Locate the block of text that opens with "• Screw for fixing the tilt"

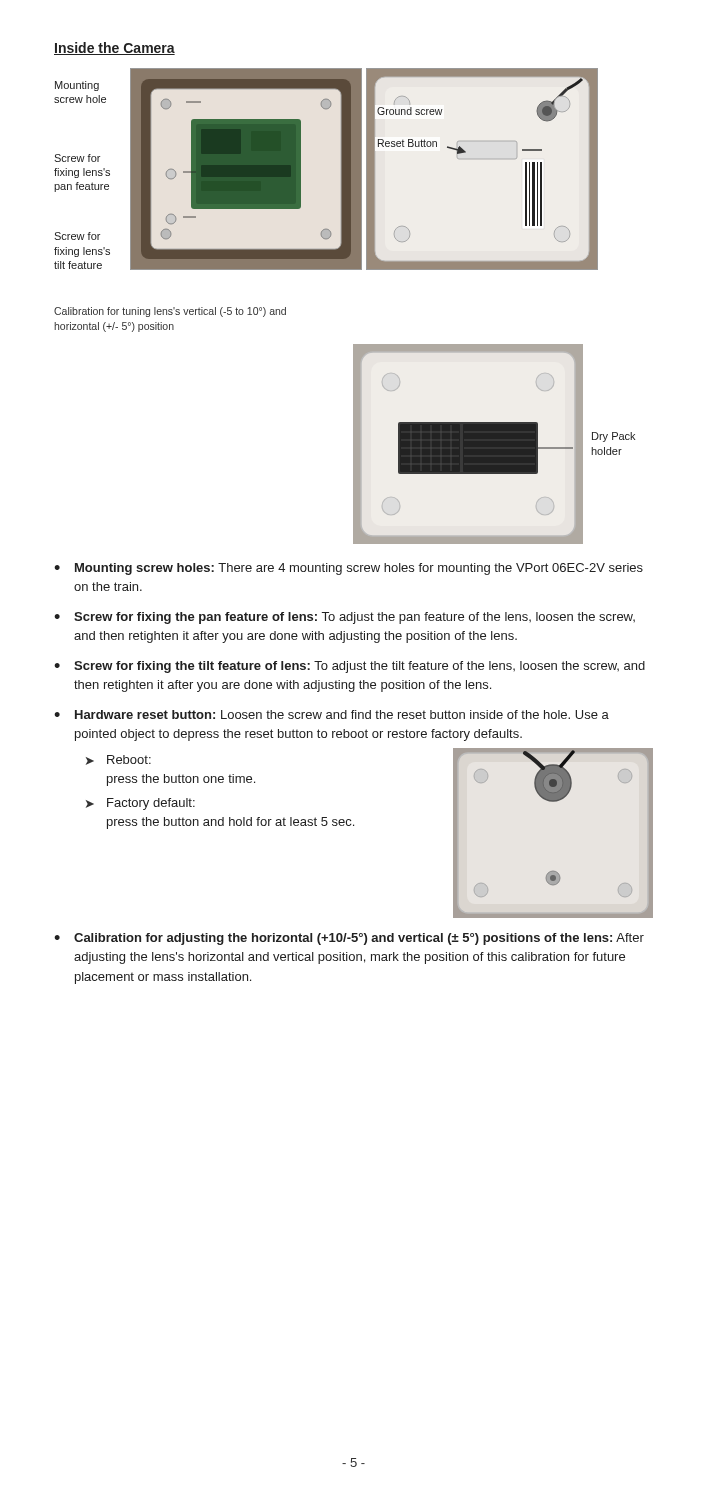pos(354,675)
